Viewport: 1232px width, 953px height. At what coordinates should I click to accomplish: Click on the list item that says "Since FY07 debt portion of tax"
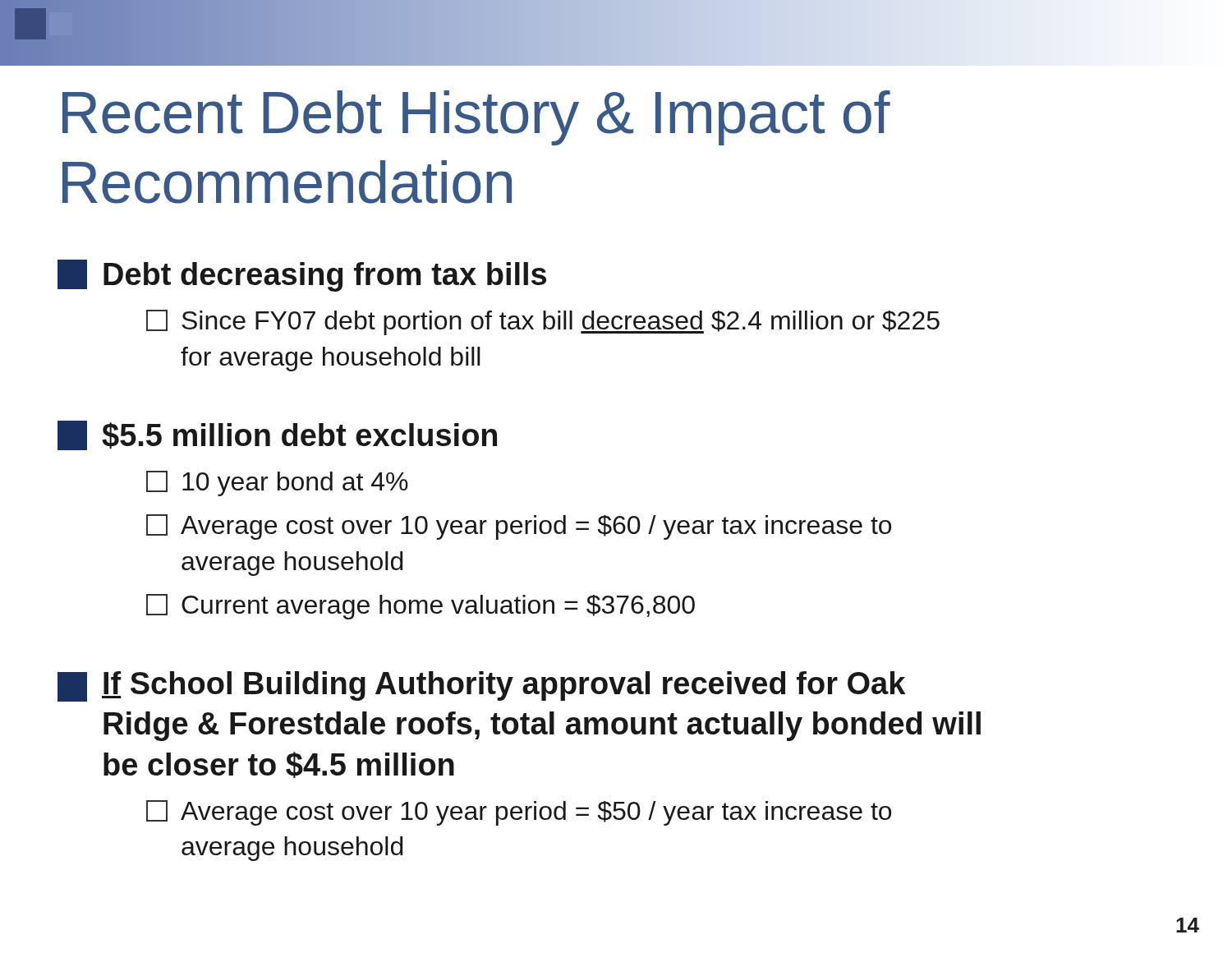(x=543, y=339)
